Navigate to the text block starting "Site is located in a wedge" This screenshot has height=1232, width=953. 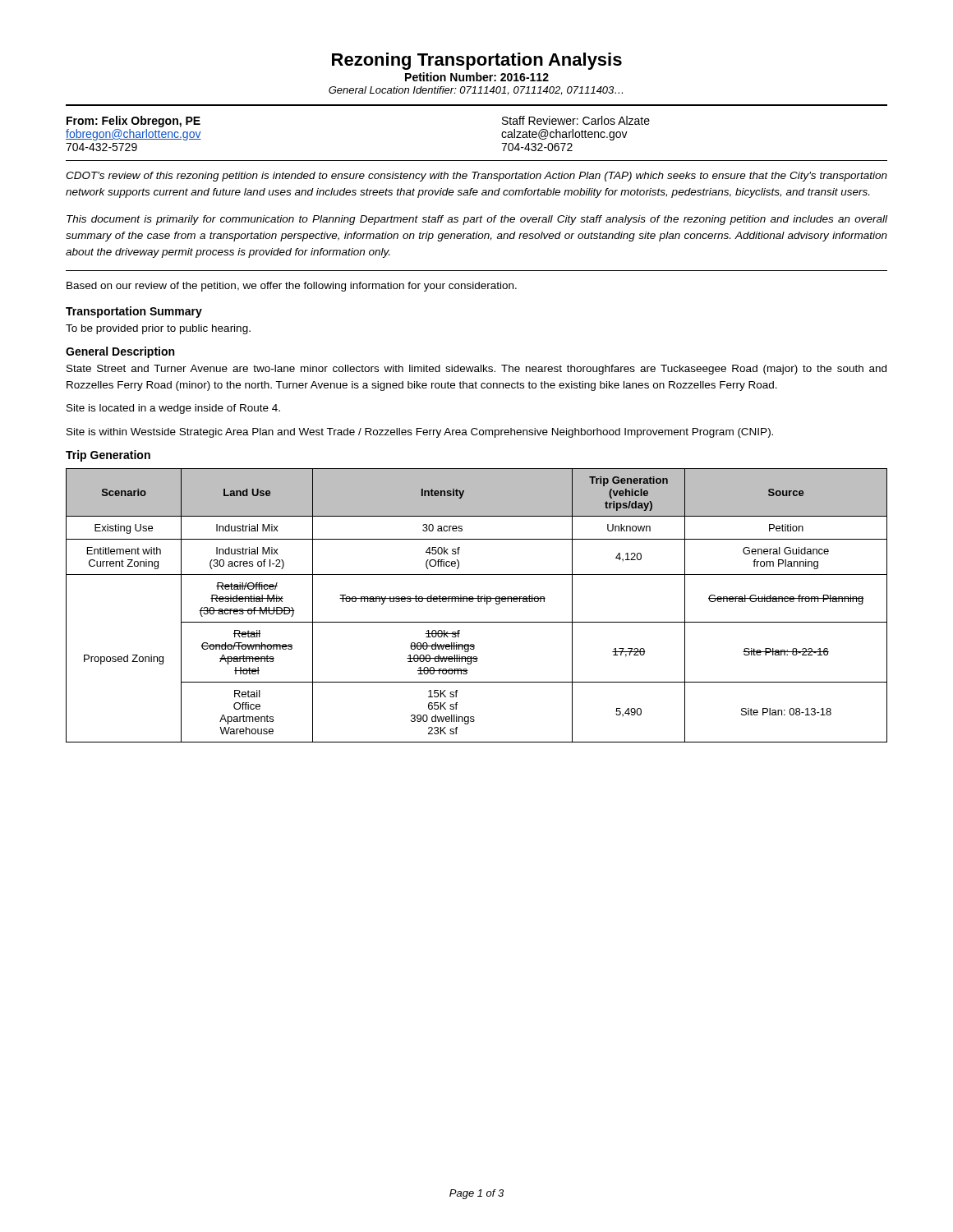173,408
